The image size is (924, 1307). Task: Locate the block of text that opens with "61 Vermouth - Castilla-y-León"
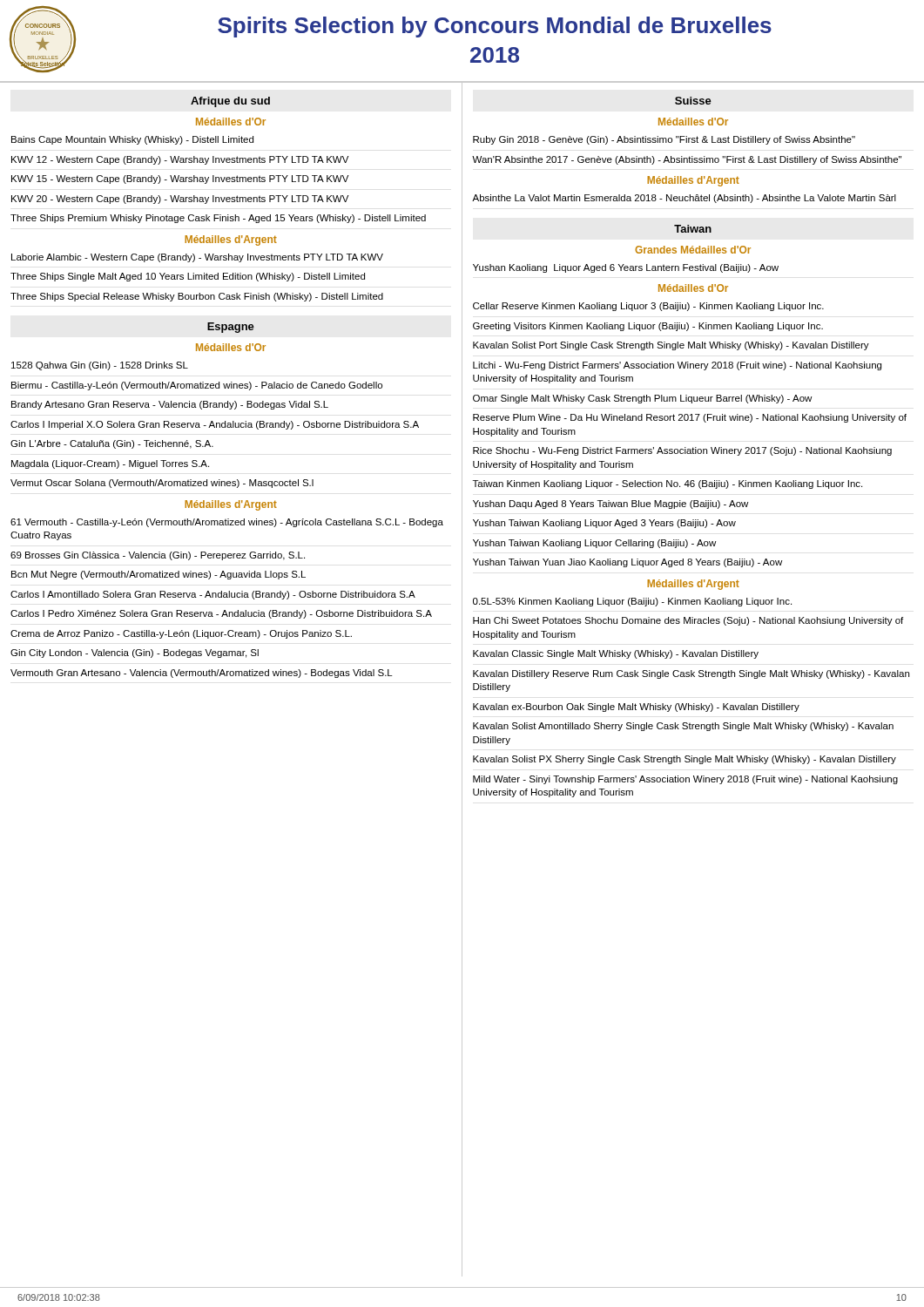pyautogui.click(x=227, y=528)
